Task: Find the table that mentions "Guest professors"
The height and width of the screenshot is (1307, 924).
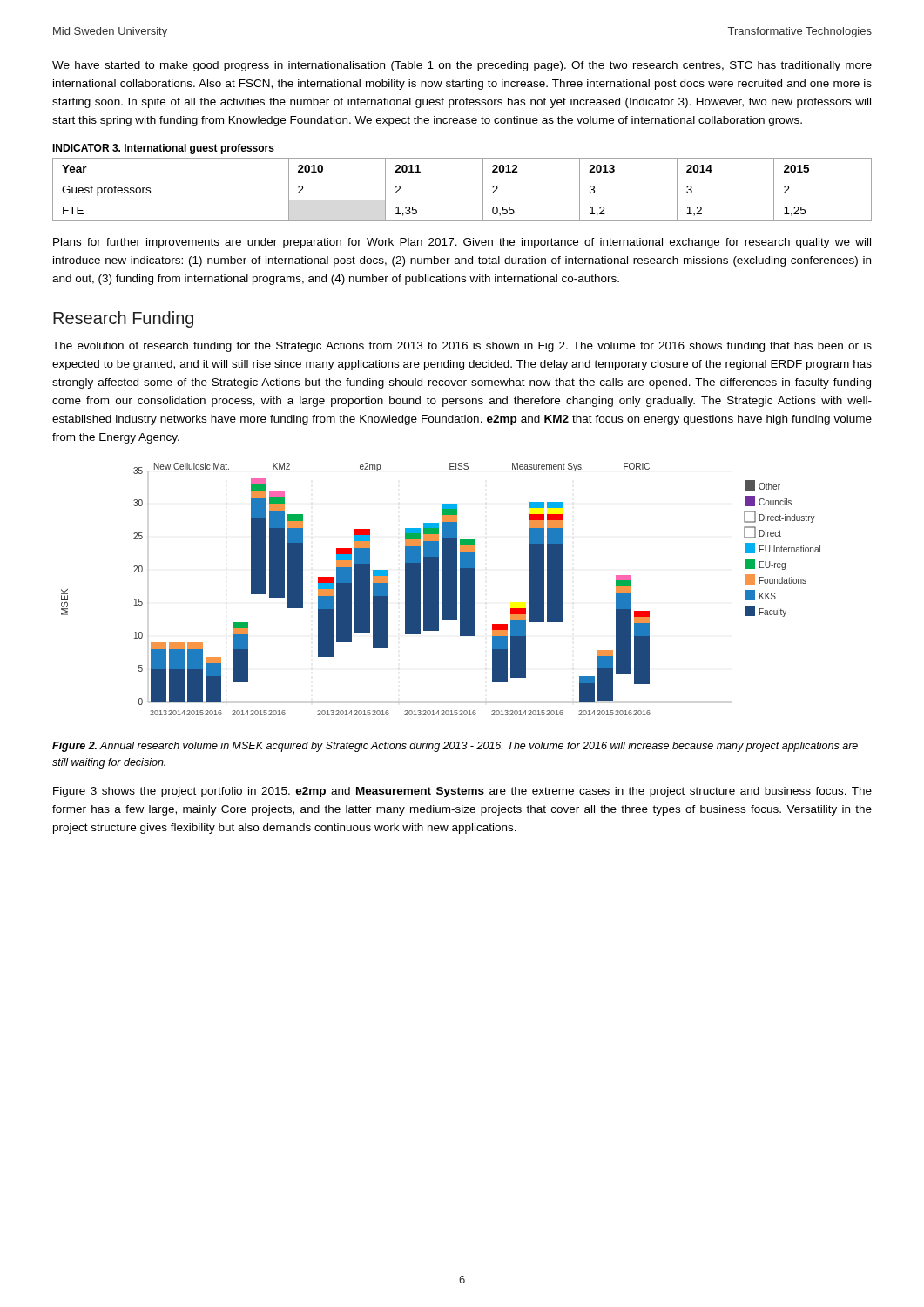Action: pyautogui.click(x=462, y=189)
